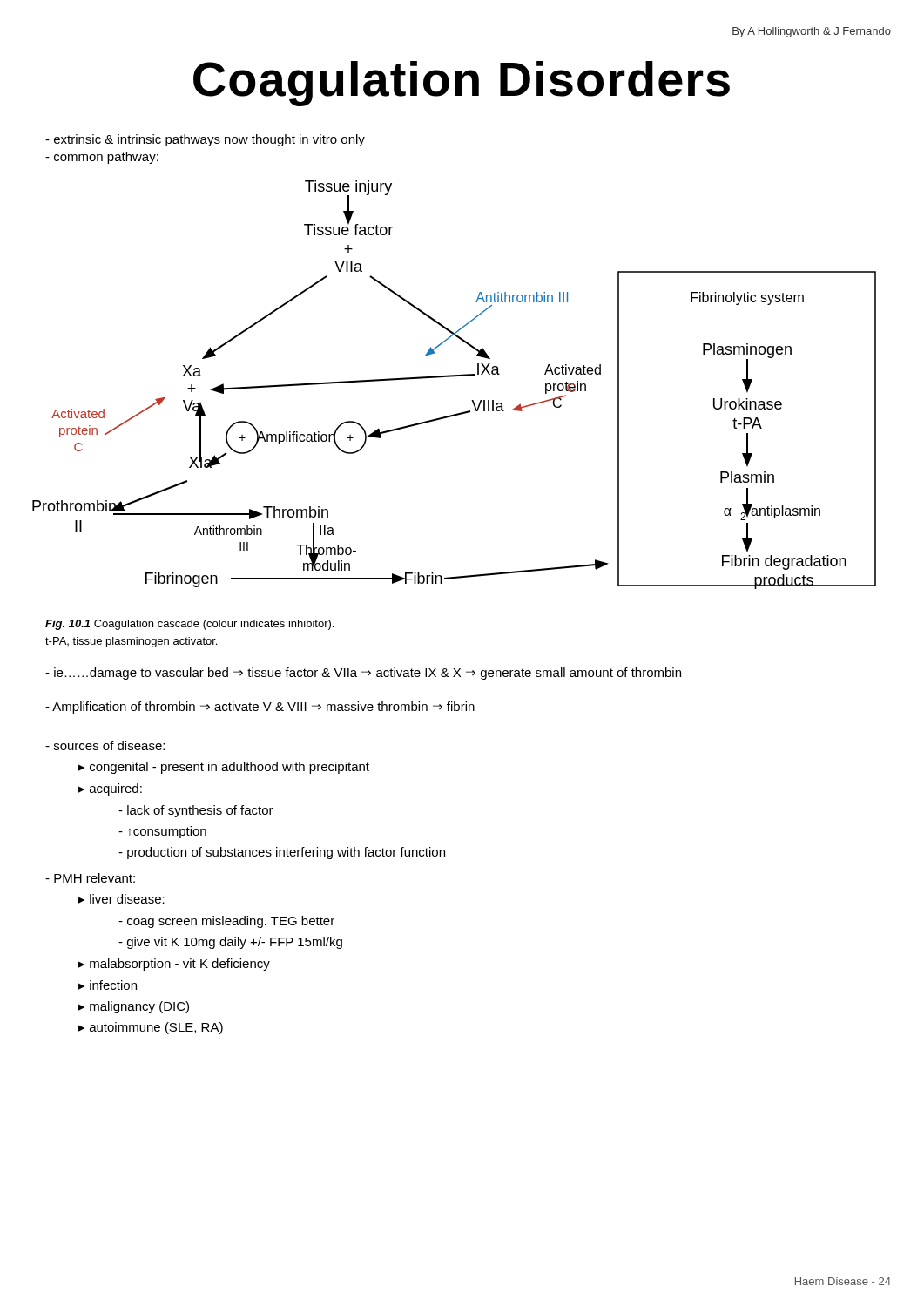Screen dimensions: 1307x924
Task: Navigate to the element starting "▸ malabsorption - vit K deficiency"
Action: coord(174,963)
